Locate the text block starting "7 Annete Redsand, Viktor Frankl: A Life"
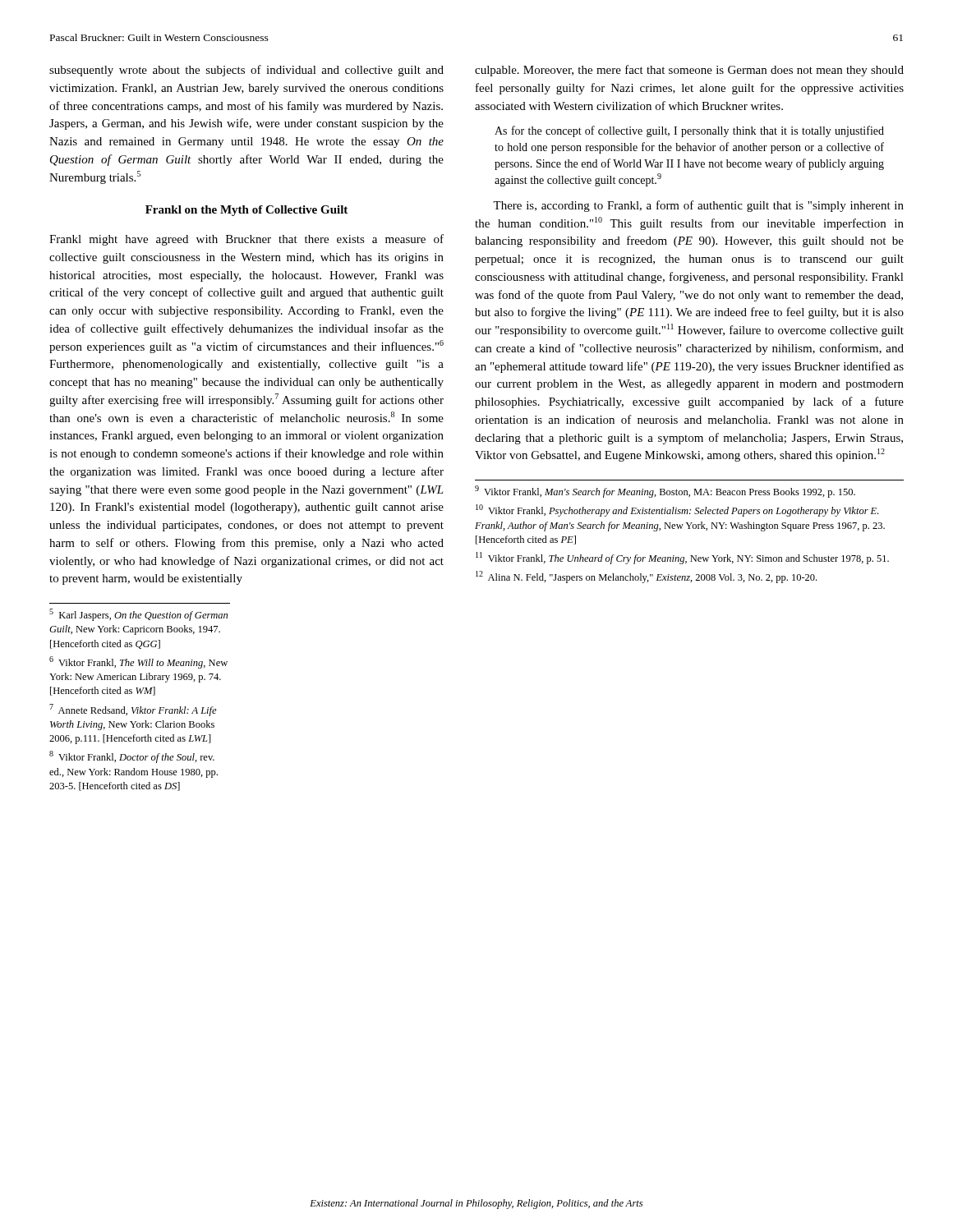This screenshot has width=953, height=1232. coord(133,724)
